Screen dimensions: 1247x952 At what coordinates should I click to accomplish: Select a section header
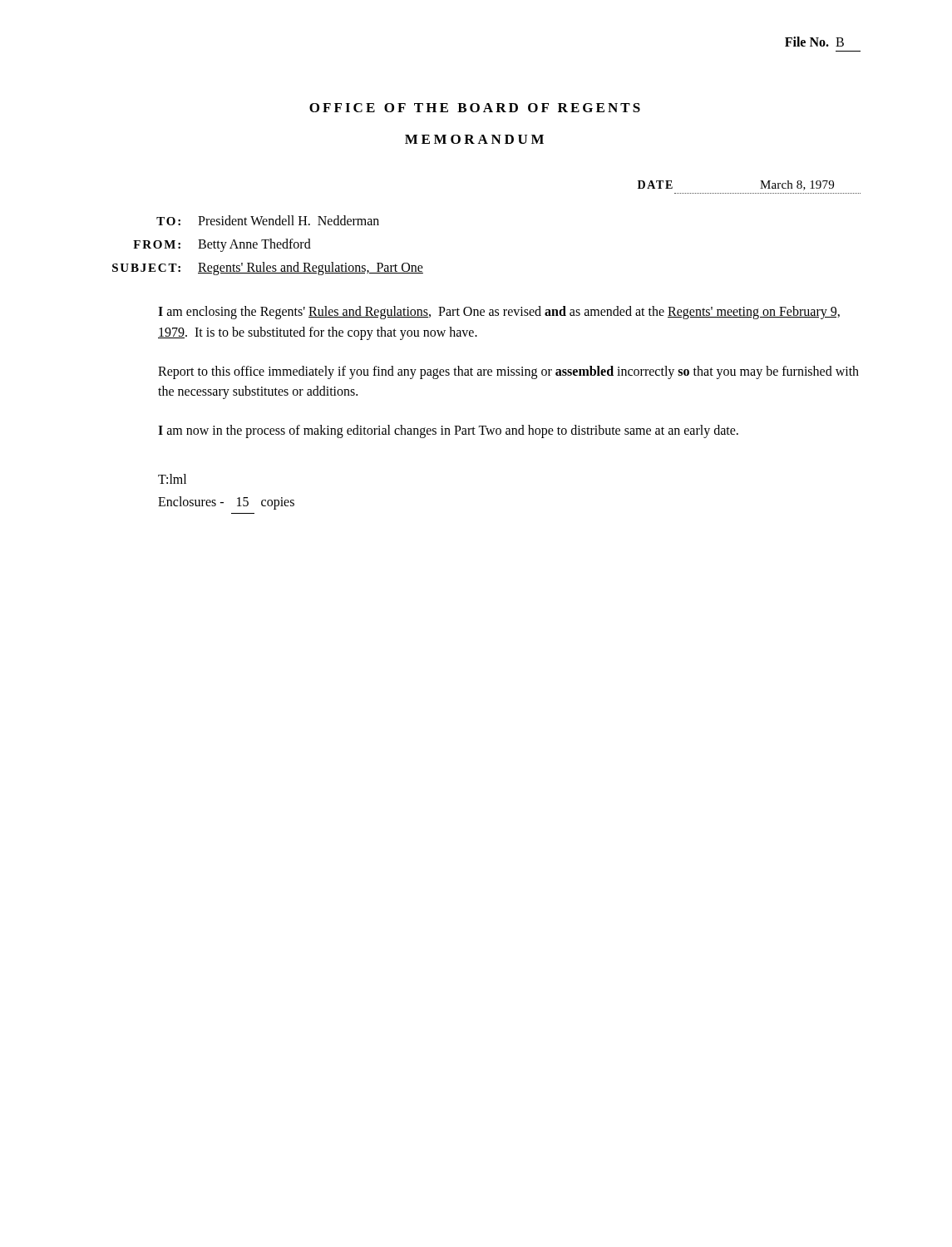(x=476, y=139)
